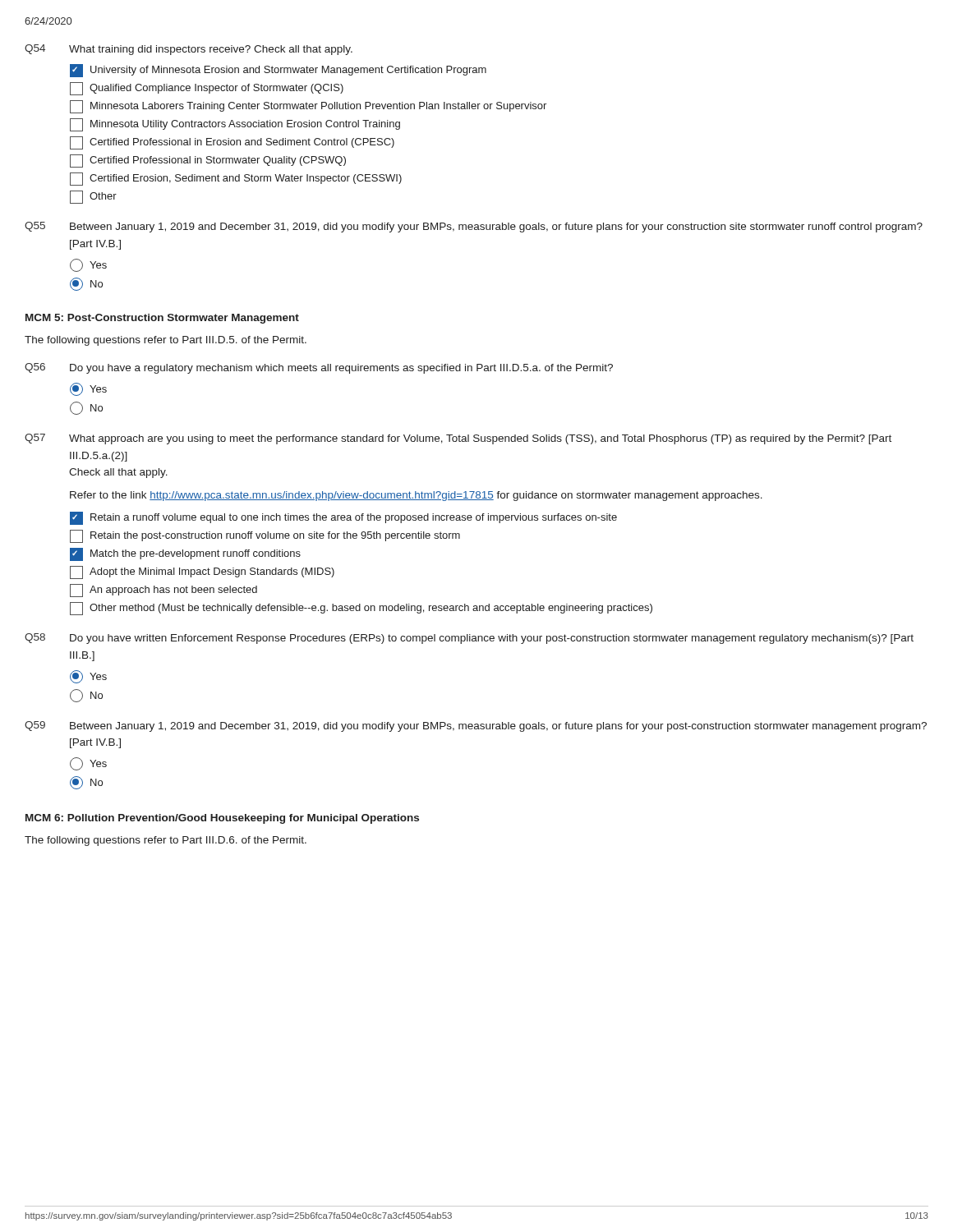The width and height of the screenshot is (953, 1232).
Task: Where is the passage that starts "Retain the post-construction runoff volume on site"?
Action: (265, 537)
